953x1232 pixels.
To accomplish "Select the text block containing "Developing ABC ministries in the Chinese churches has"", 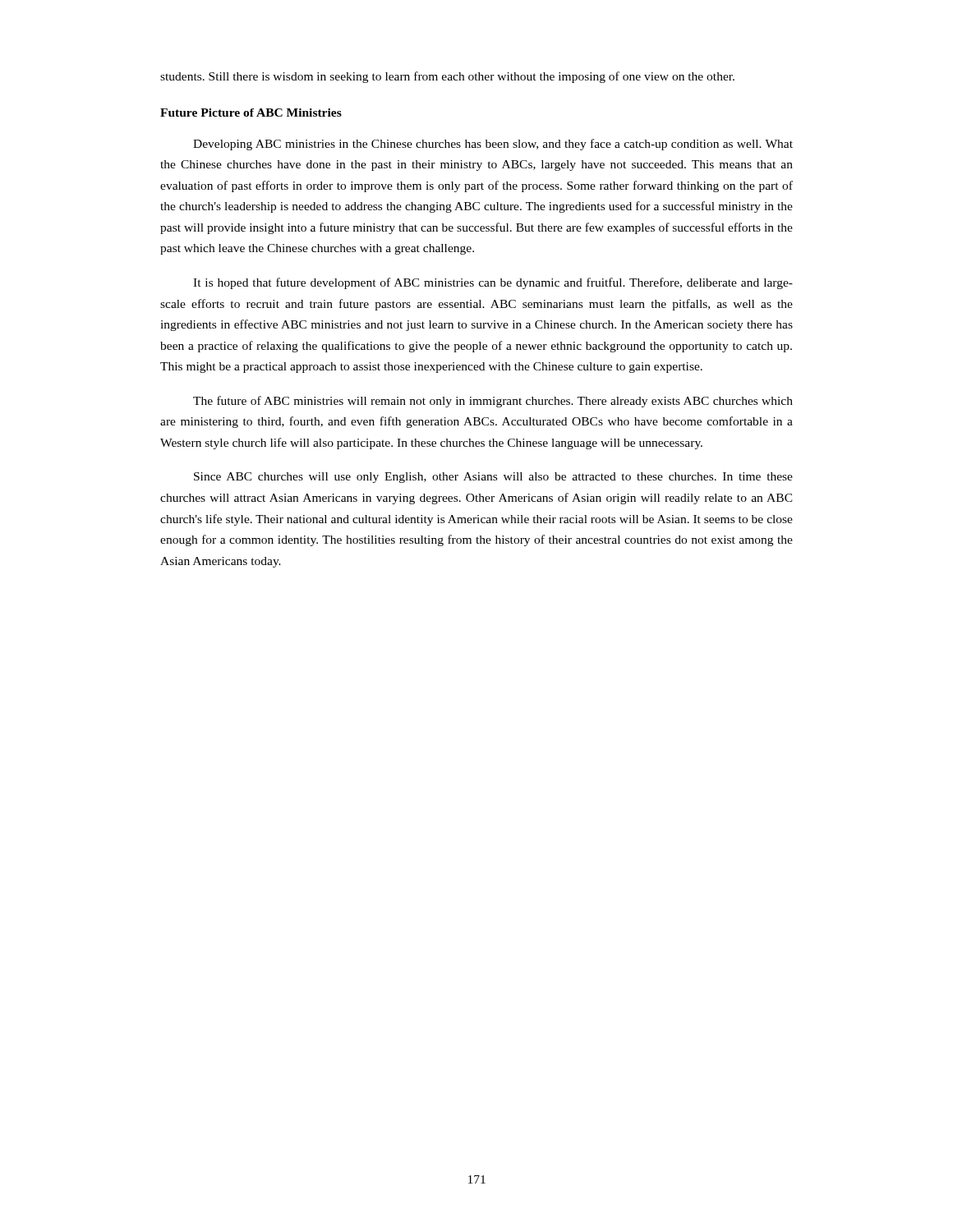I will point(476,196).
